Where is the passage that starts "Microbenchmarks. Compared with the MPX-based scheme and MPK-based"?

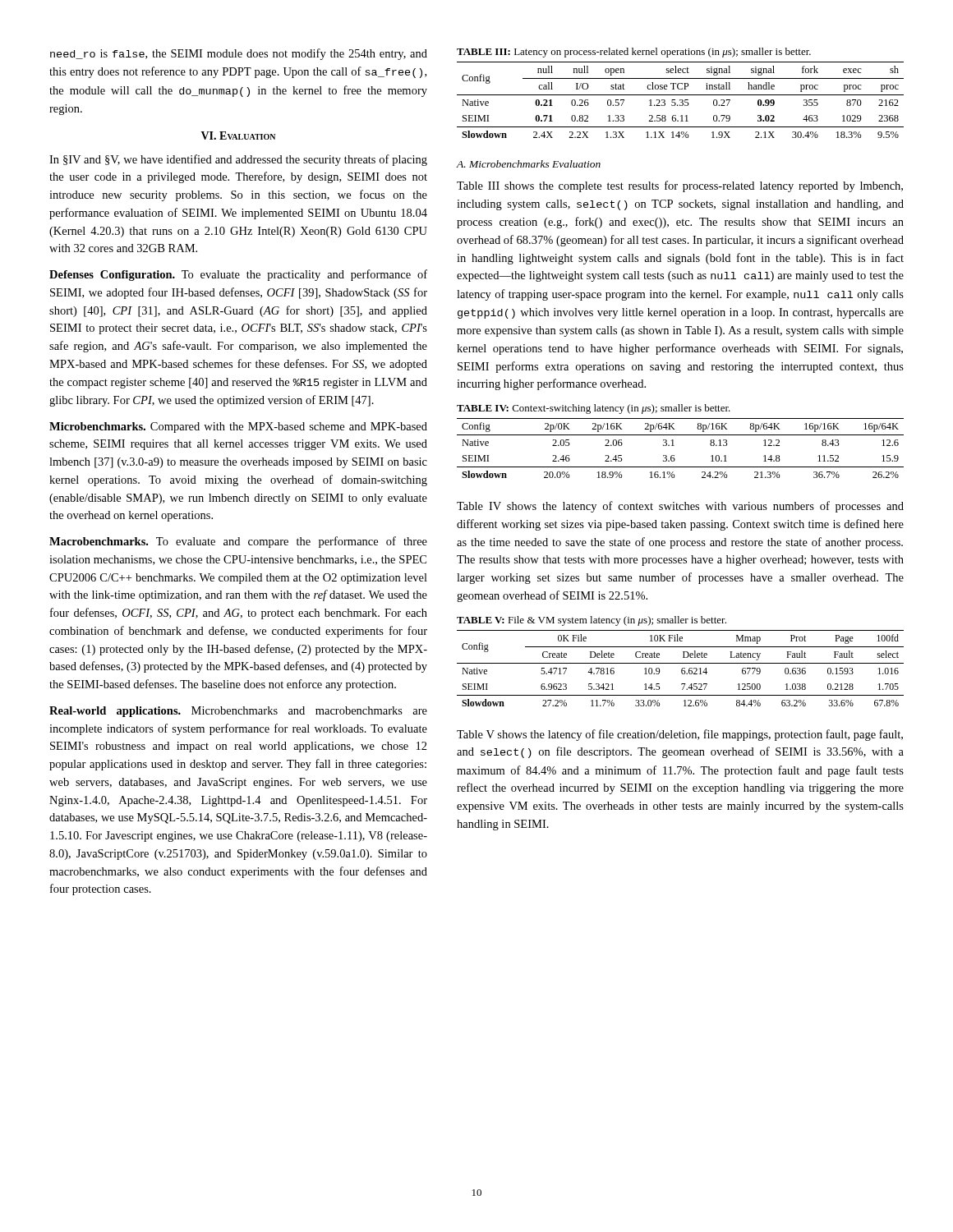pyautogui.click(x=238, y=471)
